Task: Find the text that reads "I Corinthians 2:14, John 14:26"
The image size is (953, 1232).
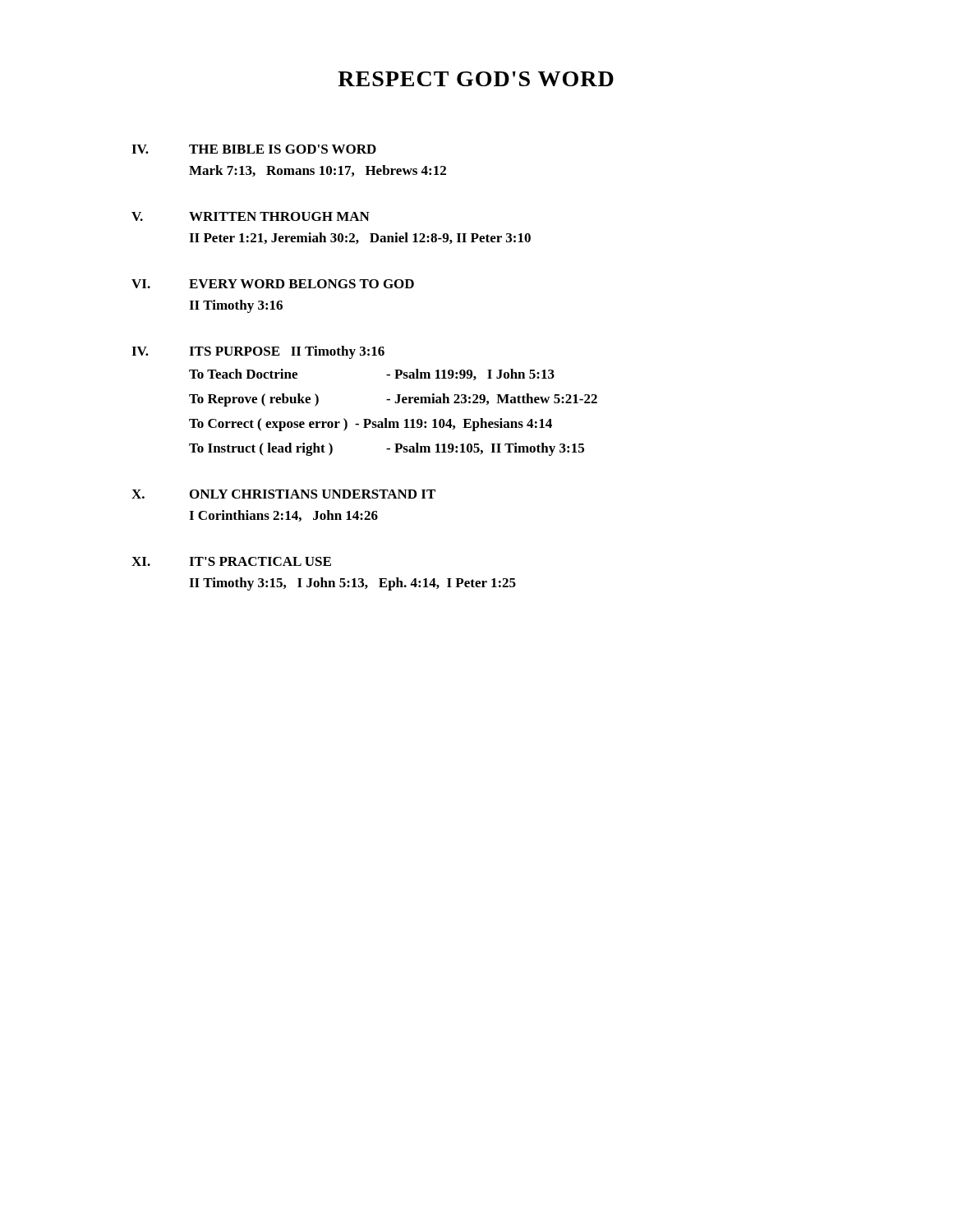Action: click(283, 515)
